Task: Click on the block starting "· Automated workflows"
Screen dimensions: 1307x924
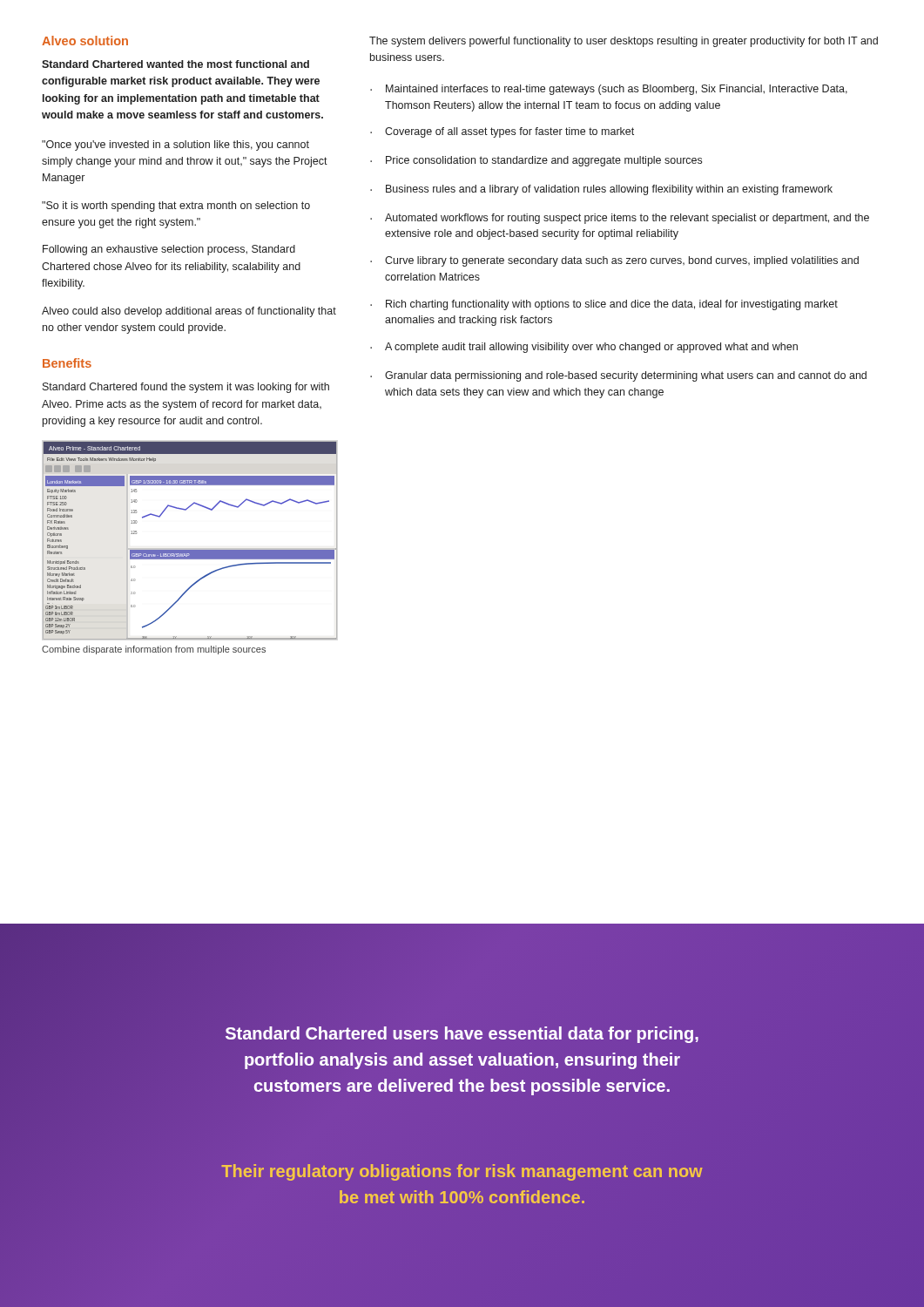Action: (x=626, y=226)
